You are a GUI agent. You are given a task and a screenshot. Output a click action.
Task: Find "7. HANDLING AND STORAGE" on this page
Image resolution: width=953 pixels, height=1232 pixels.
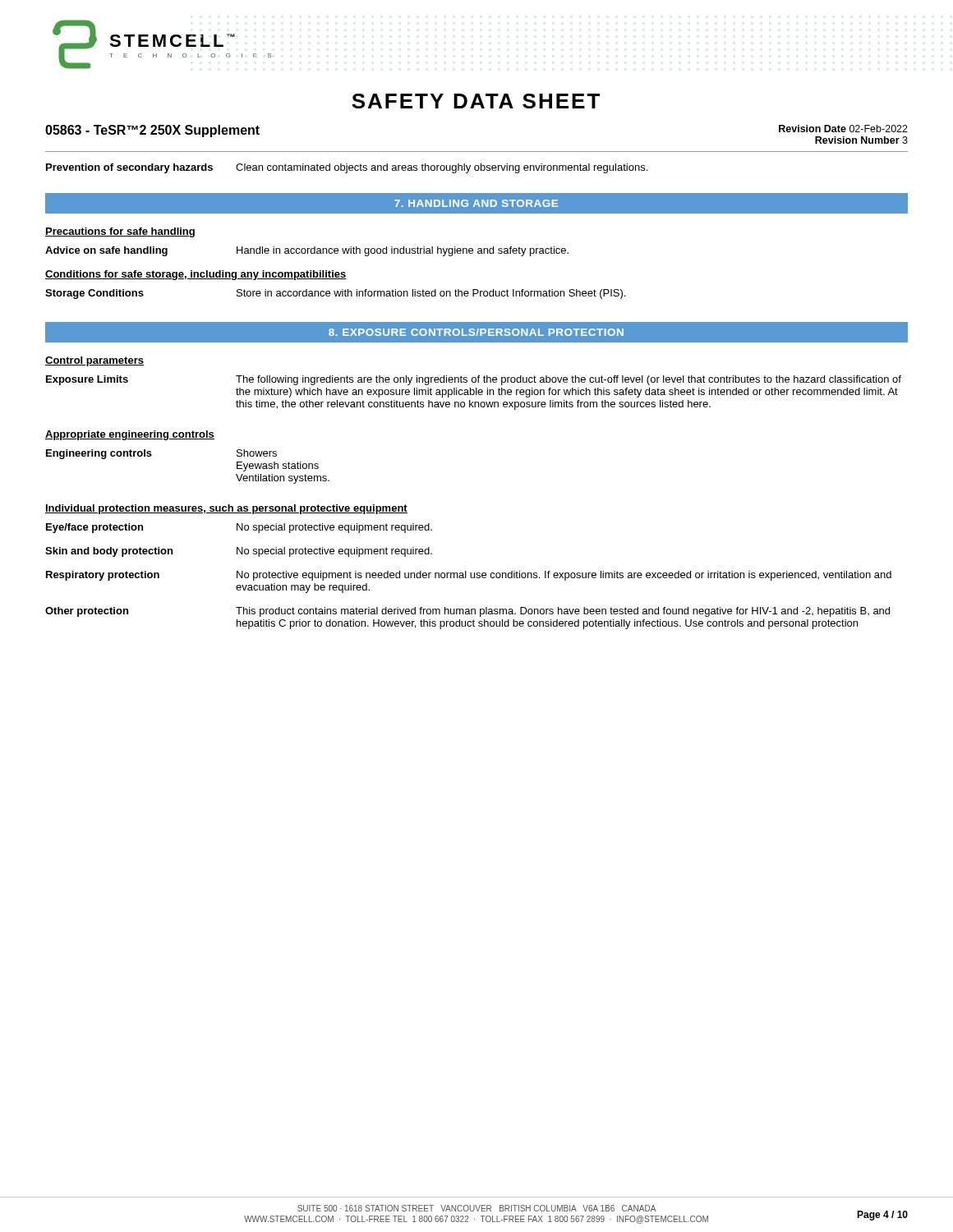(x=476, y=203)
